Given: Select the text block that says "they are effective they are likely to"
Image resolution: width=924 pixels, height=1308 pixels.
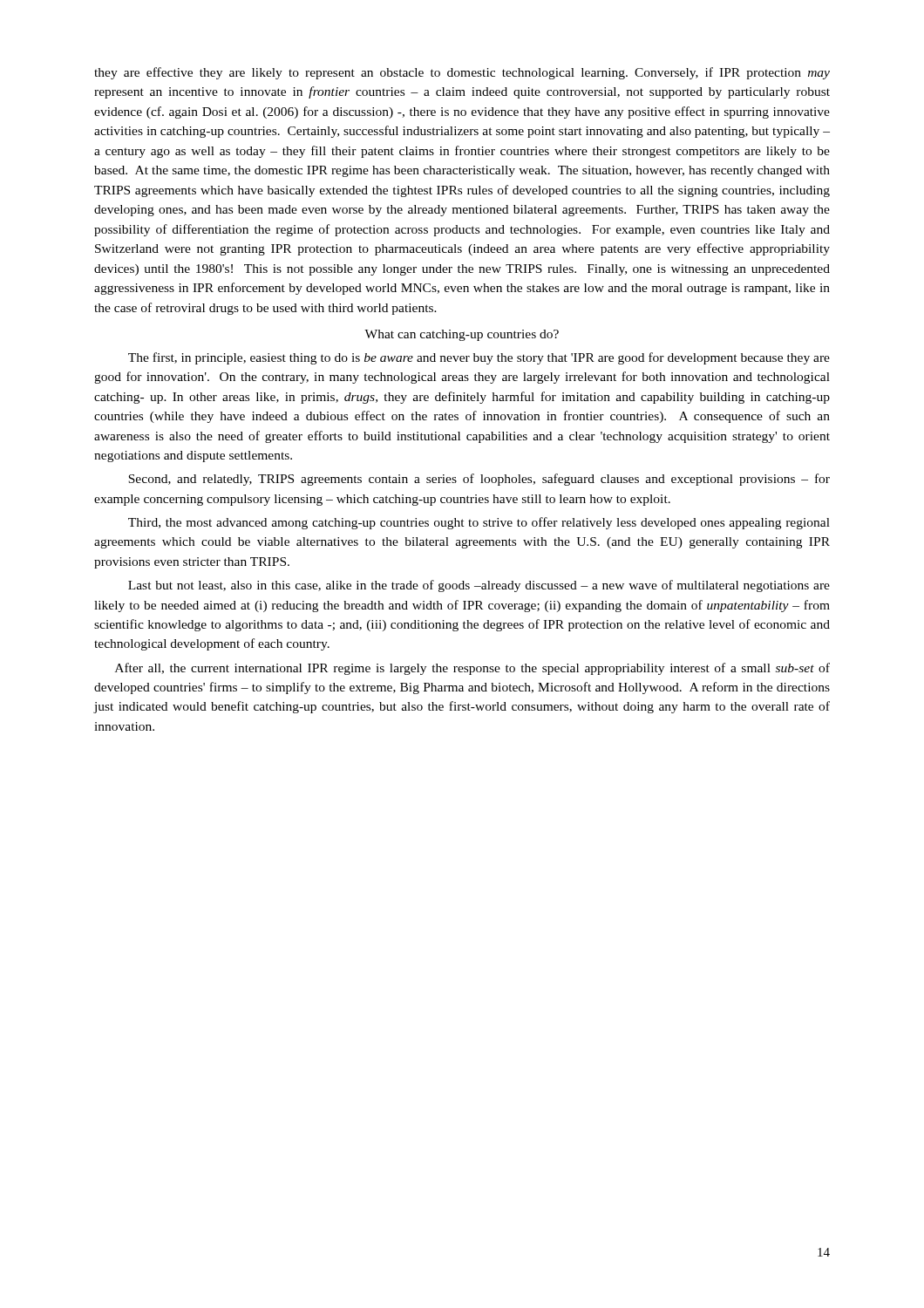Looking at the screenshot, I should (x=462, y=190).
